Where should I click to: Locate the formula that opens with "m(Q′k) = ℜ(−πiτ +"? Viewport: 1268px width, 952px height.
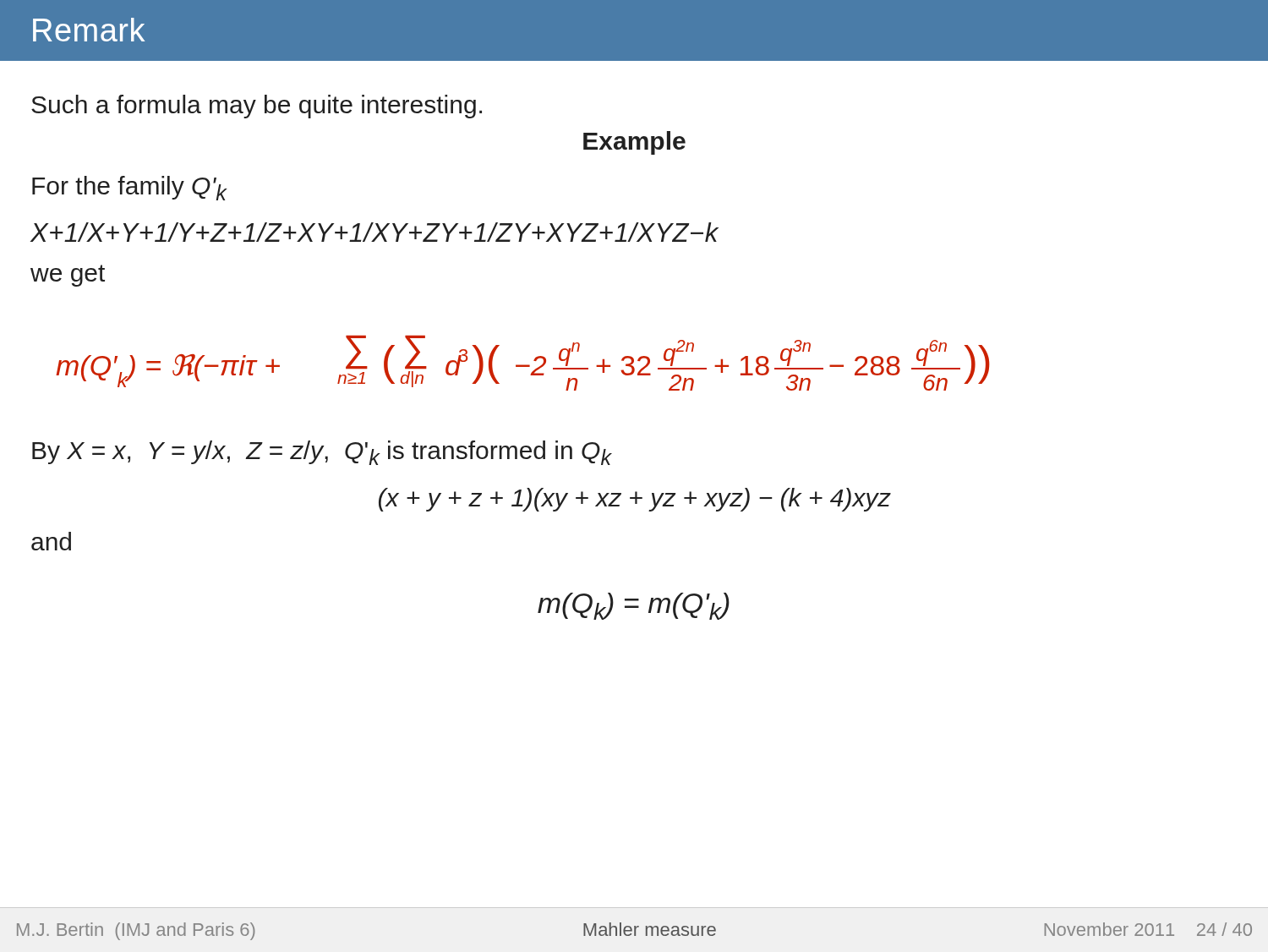point(622,365)
